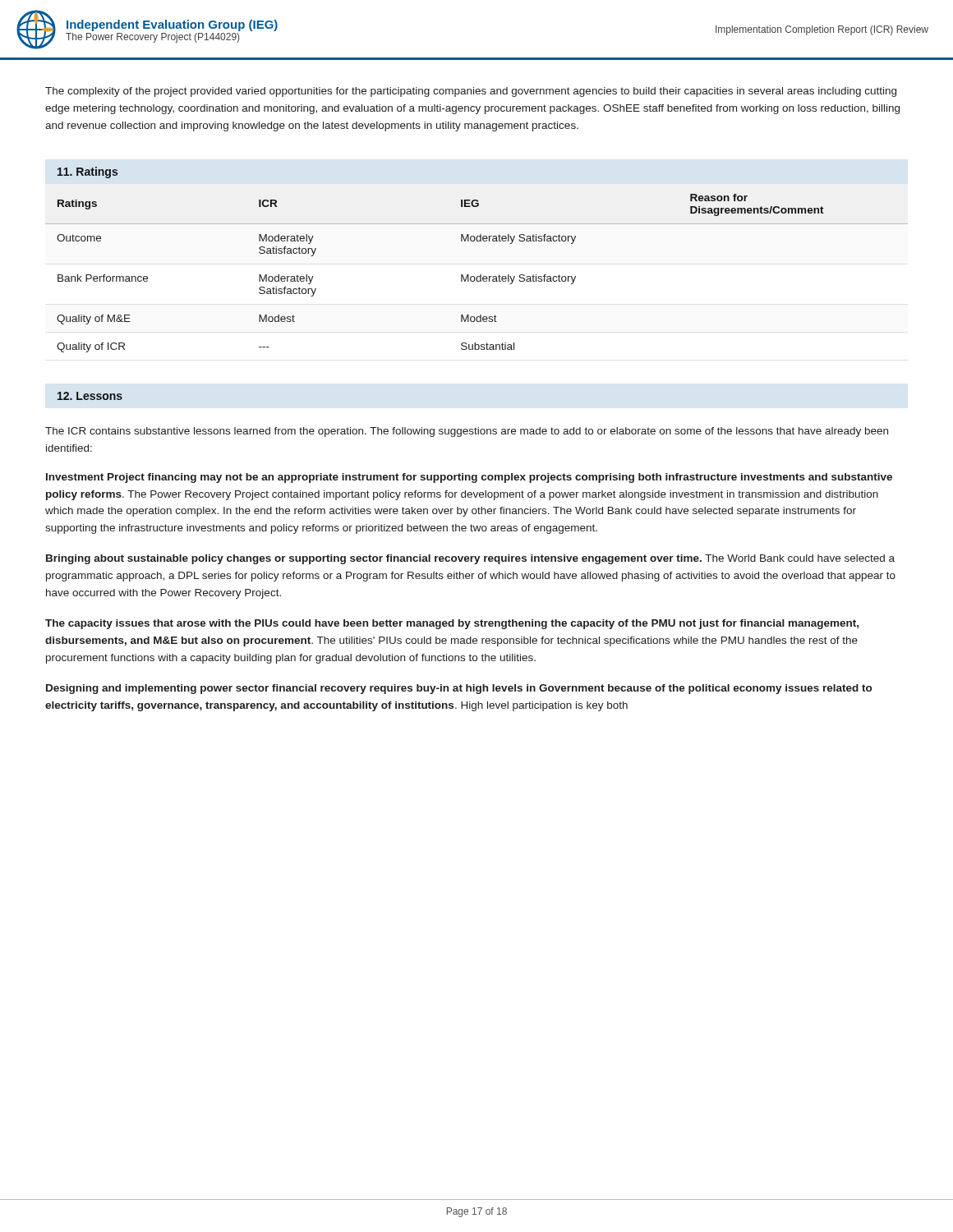Find the text block starting "11. Ratings"
953x1232 pixels.
tap(87, 171)
